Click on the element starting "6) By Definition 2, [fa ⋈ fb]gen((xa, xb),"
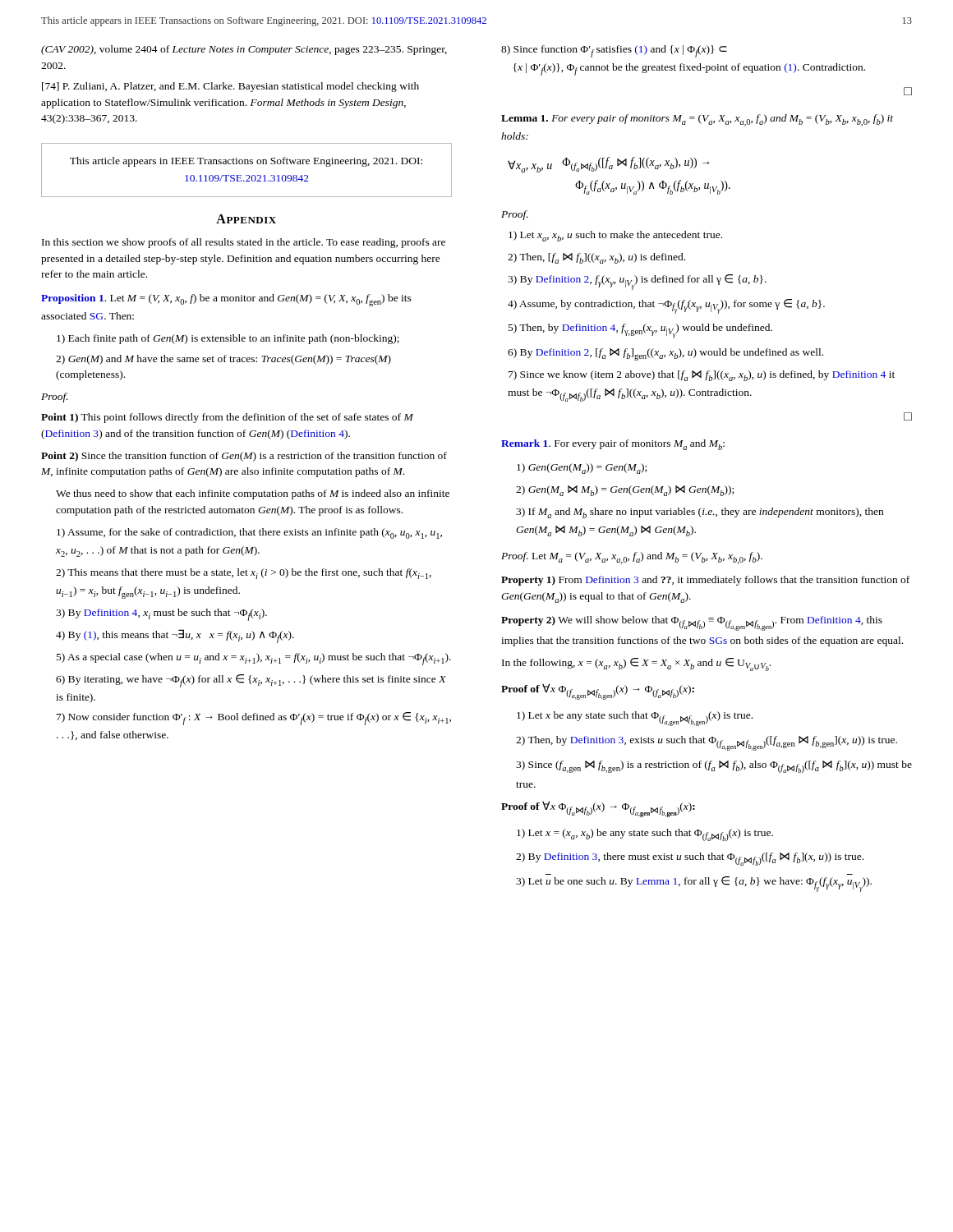This screenshot has width=953, height=1232. point(666,353)
